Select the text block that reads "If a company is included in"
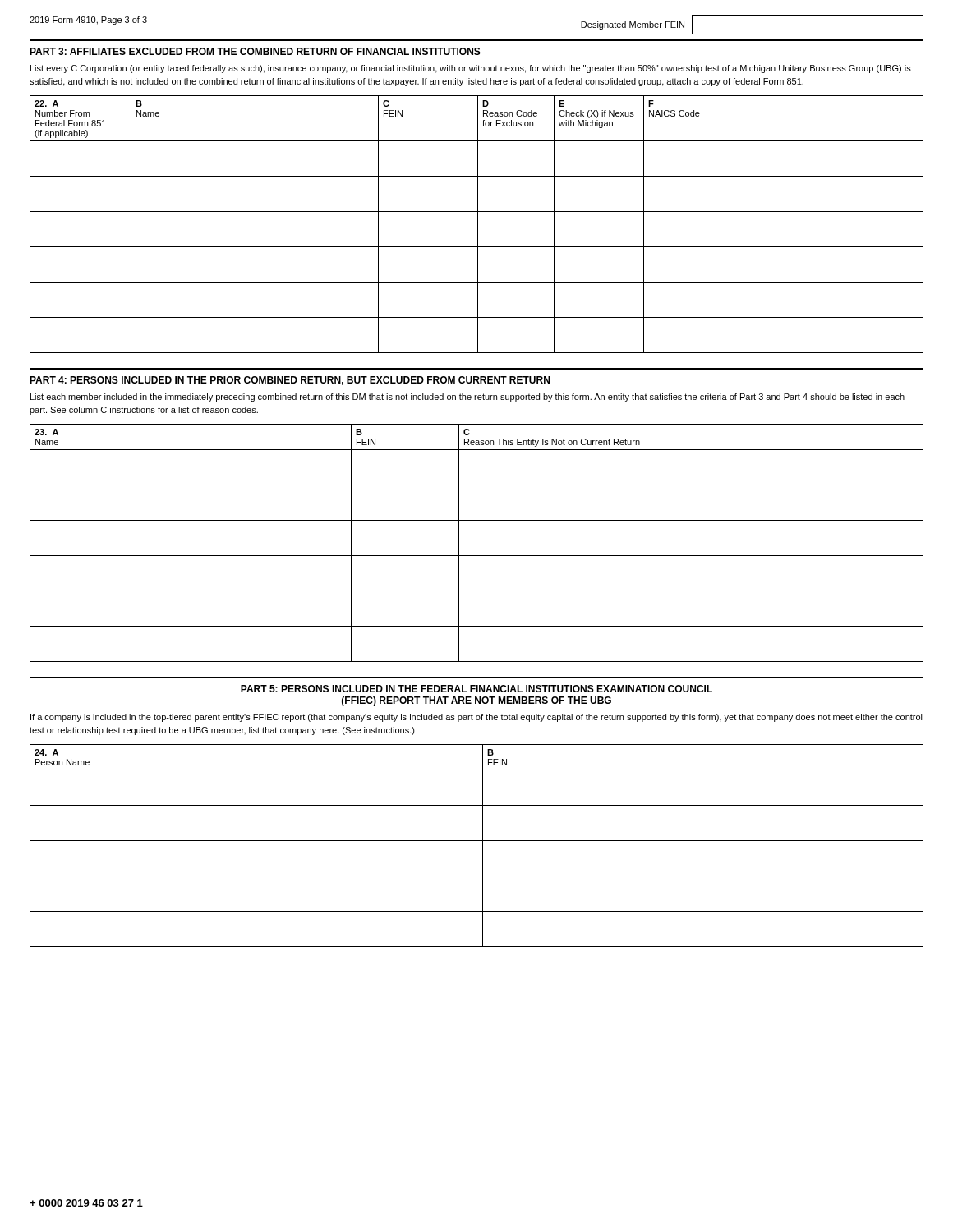 pyautogui.click(x=476, y=723)
